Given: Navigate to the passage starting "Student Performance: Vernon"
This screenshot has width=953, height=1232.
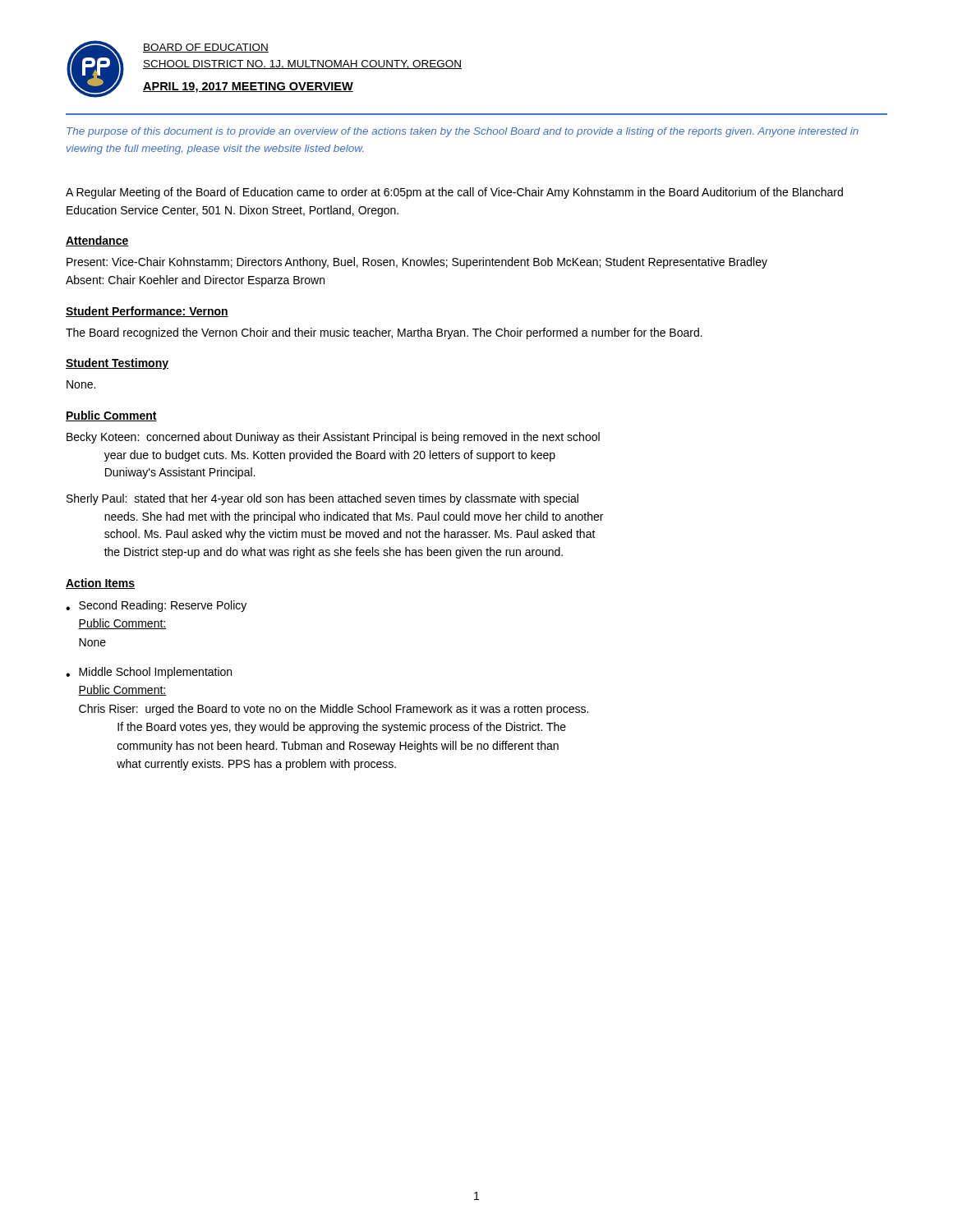Looking at the screenshot, I should click(147, 311).
